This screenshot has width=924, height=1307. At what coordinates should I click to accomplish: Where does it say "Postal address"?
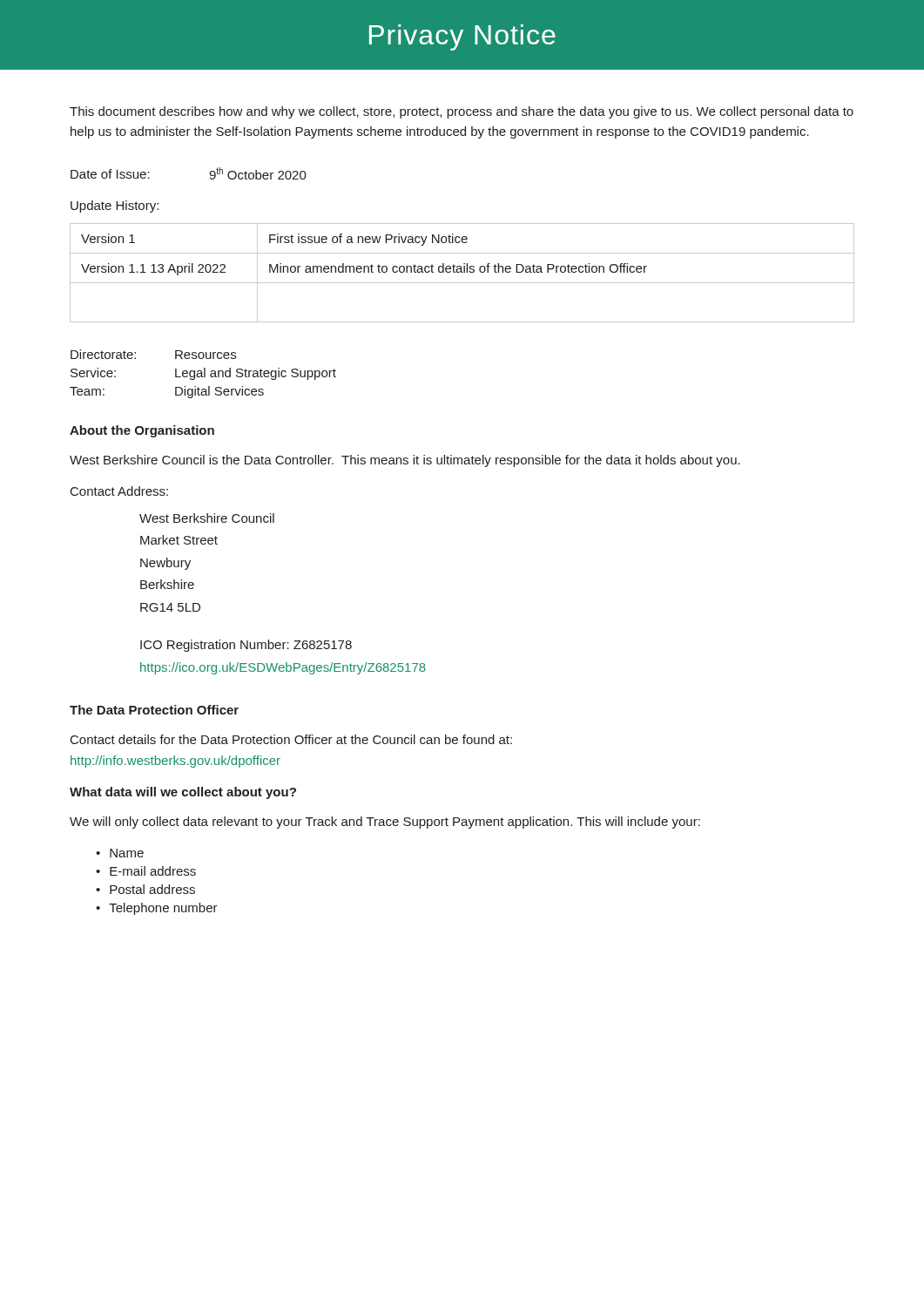pos(152,889)
